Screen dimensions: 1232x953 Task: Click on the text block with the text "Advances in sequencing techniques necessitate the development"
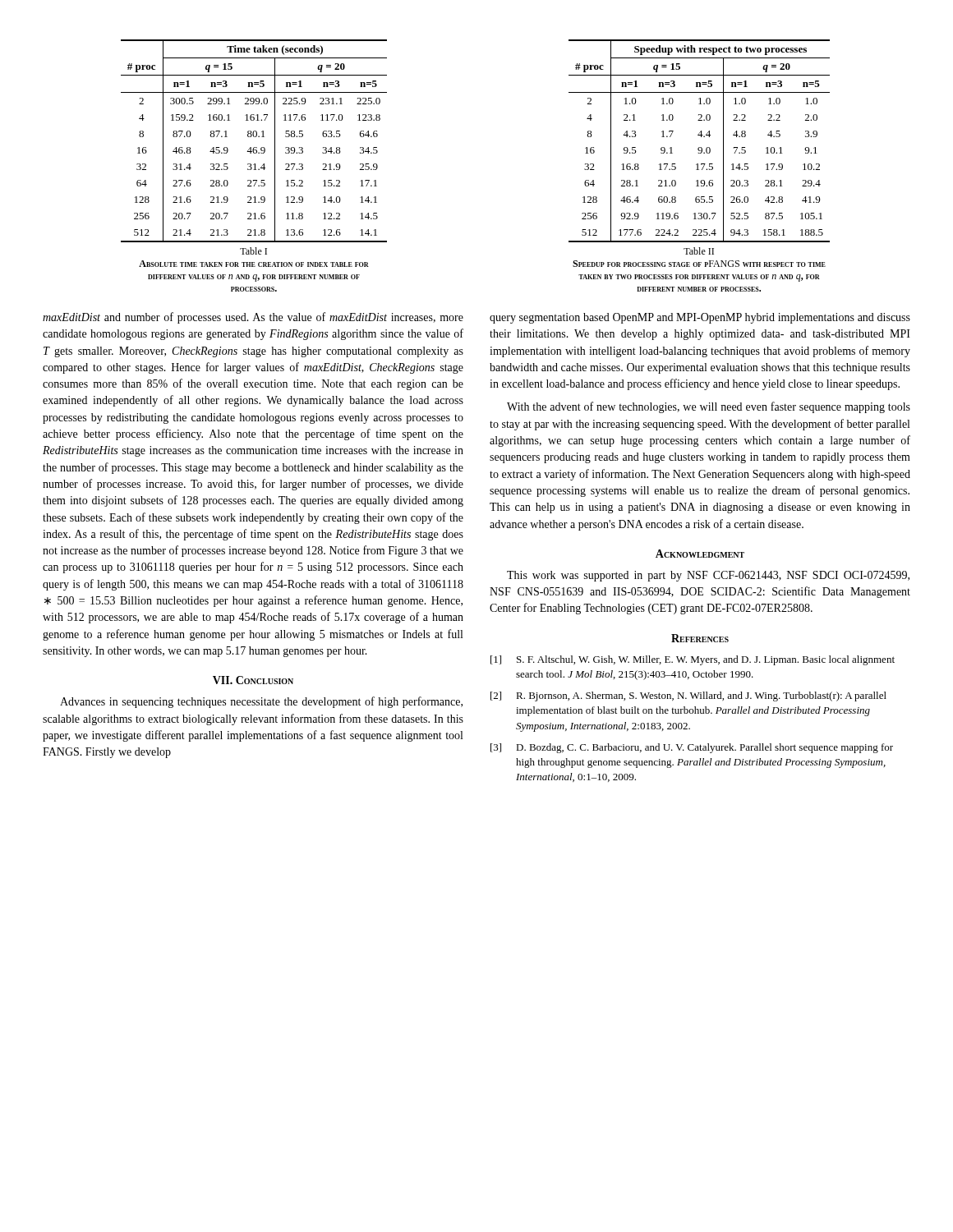(253, 728)
